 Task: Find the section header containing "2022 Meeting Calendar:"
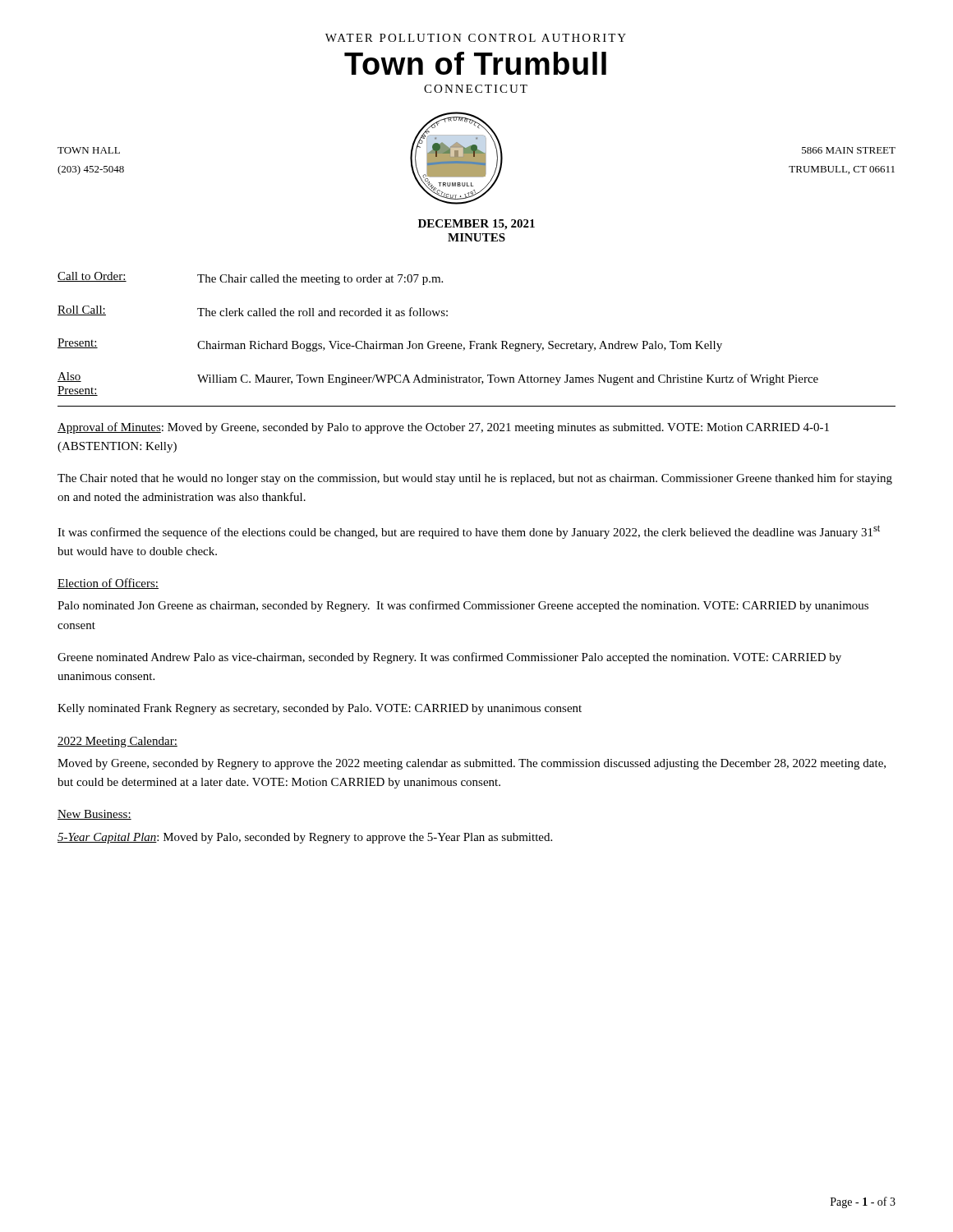pyautogui.click(x=117, y=740)
